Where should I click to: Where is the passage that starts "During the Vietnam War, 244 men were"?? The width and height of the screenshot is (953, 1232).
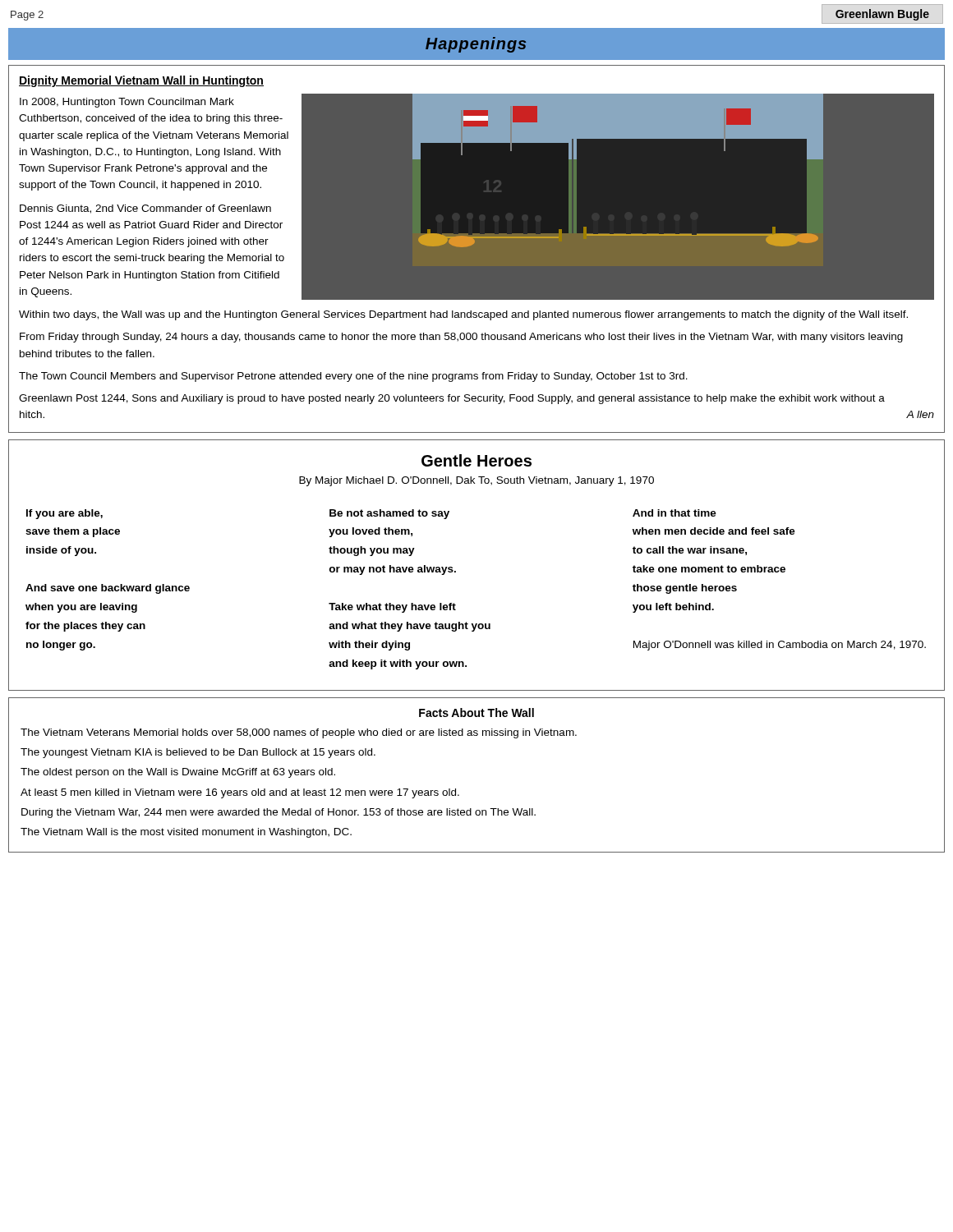tap(279, 812)
